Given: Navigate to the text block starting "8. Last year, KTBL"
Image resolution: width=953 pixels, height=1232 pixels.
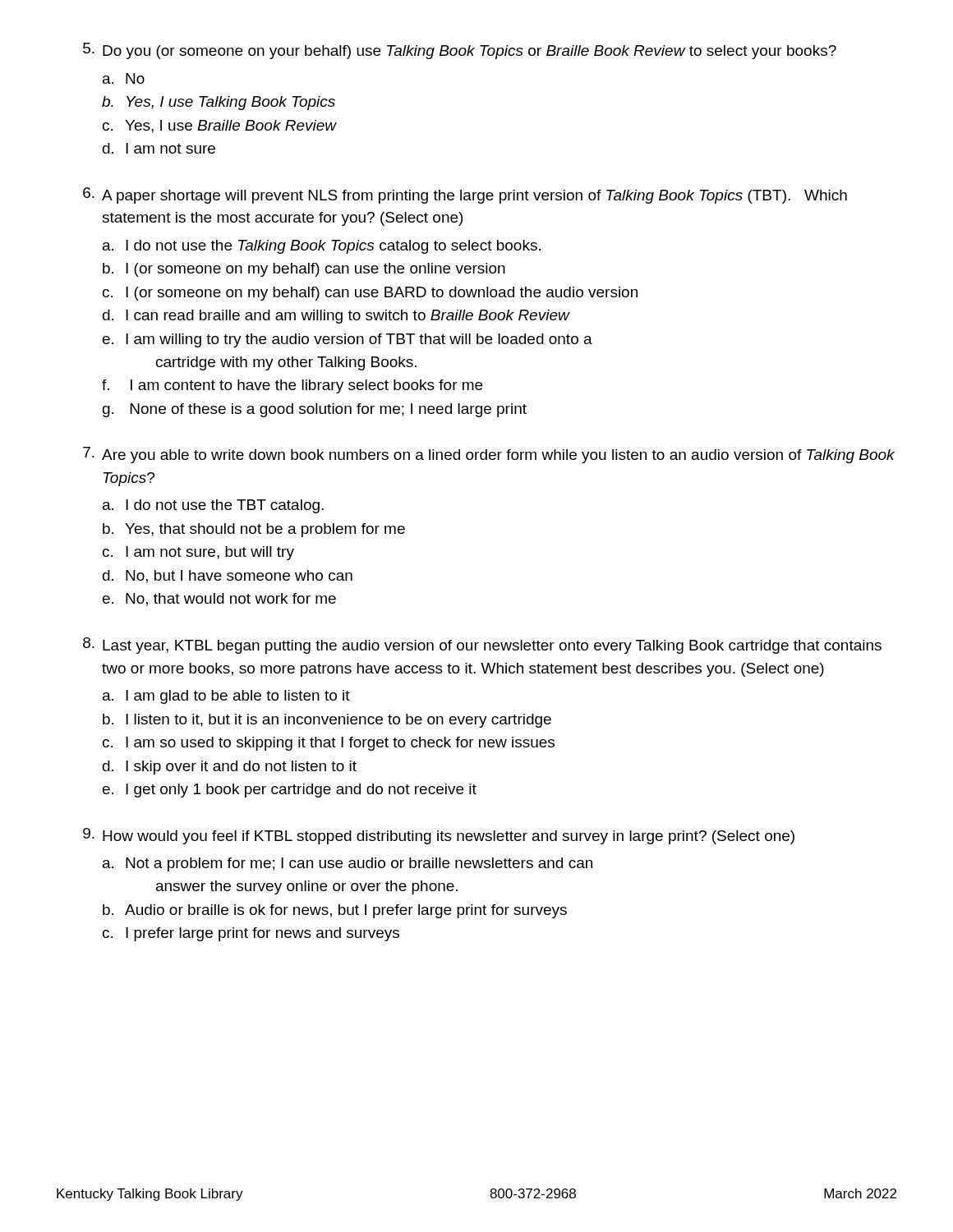Looking at the screenshot, I should (476, 718).
